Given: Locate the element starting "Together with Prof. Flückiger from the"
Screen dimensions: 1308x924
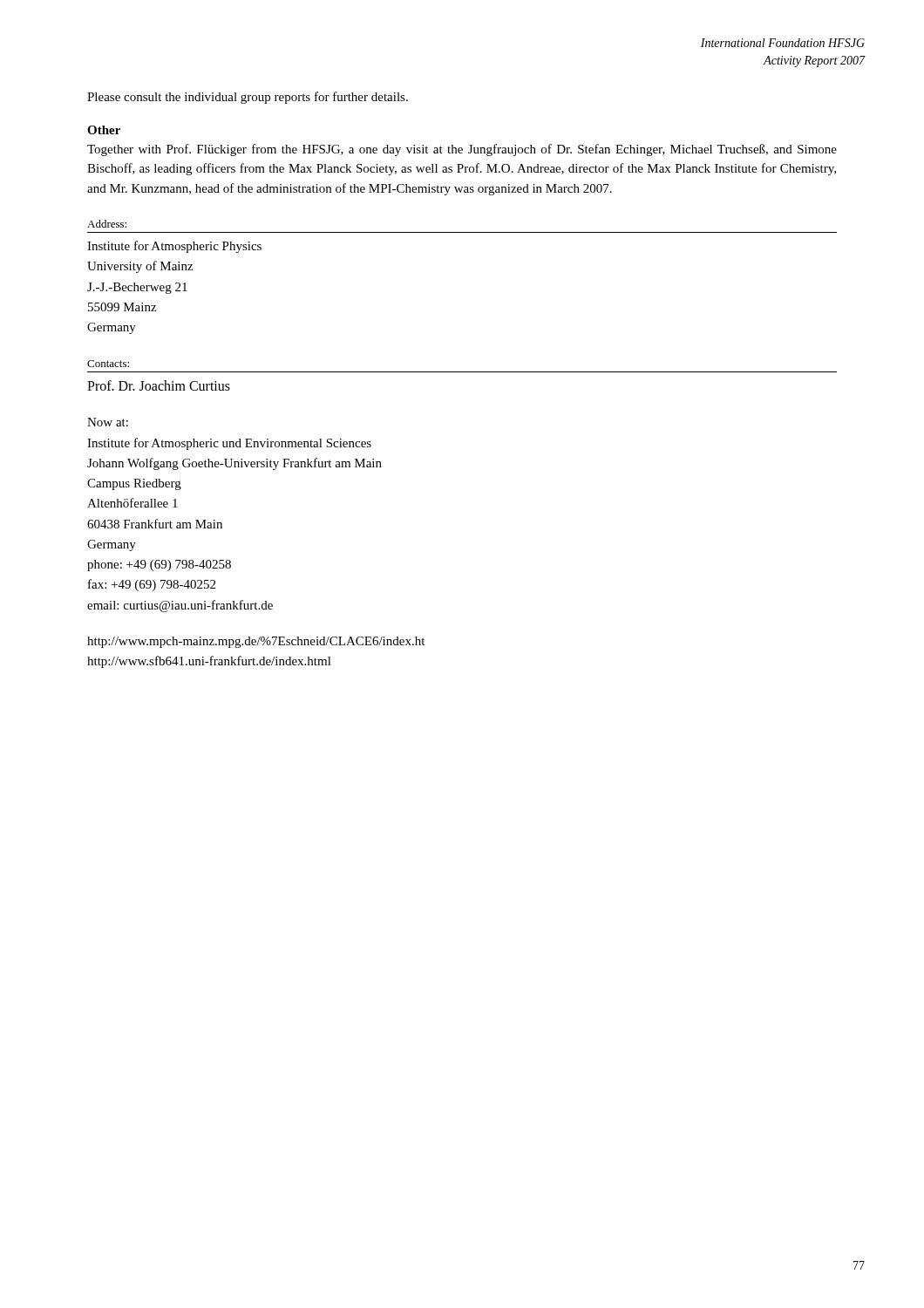Looking at the screenshot, I should point(462,168).
